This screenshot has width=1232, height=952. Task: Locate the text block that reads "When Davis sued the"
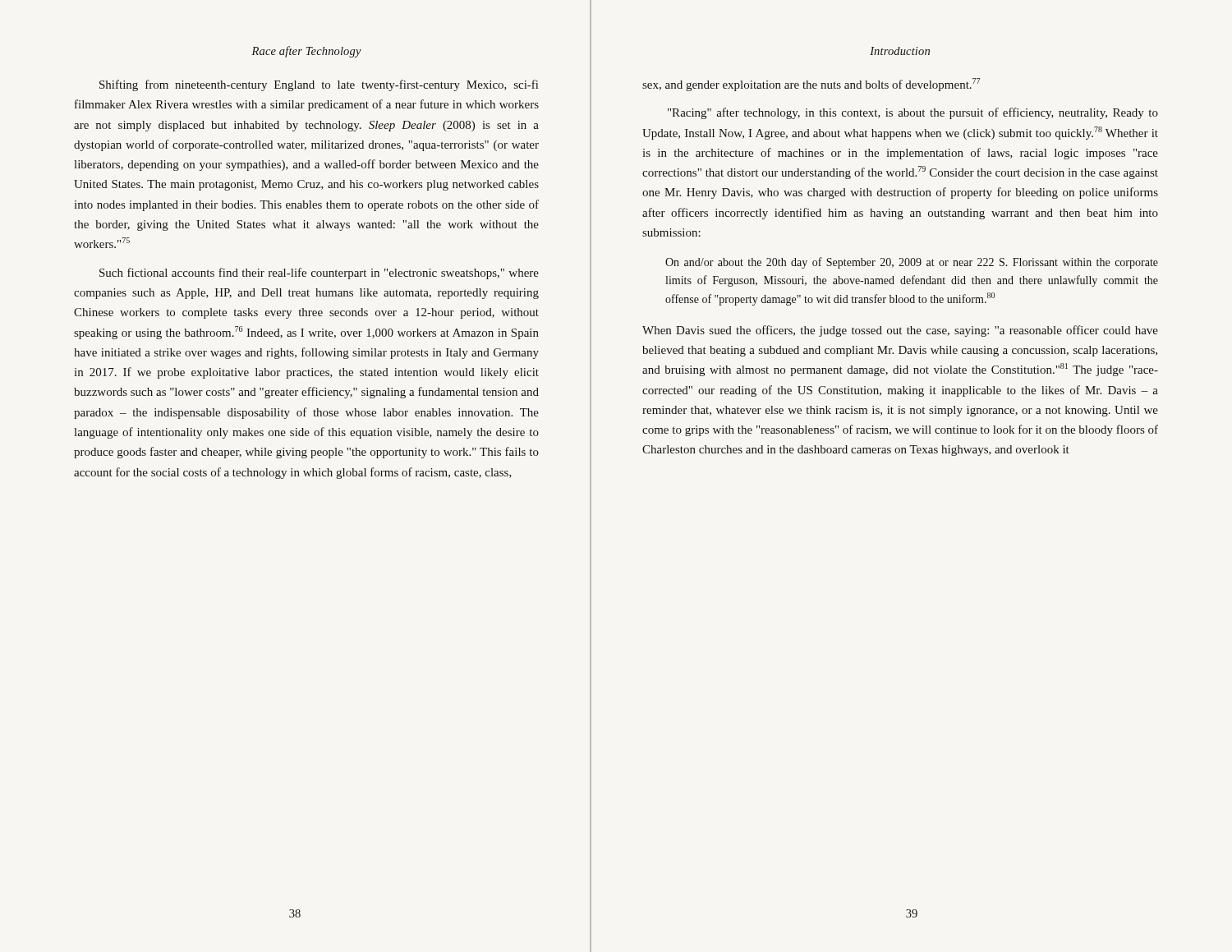coord(900,390)
